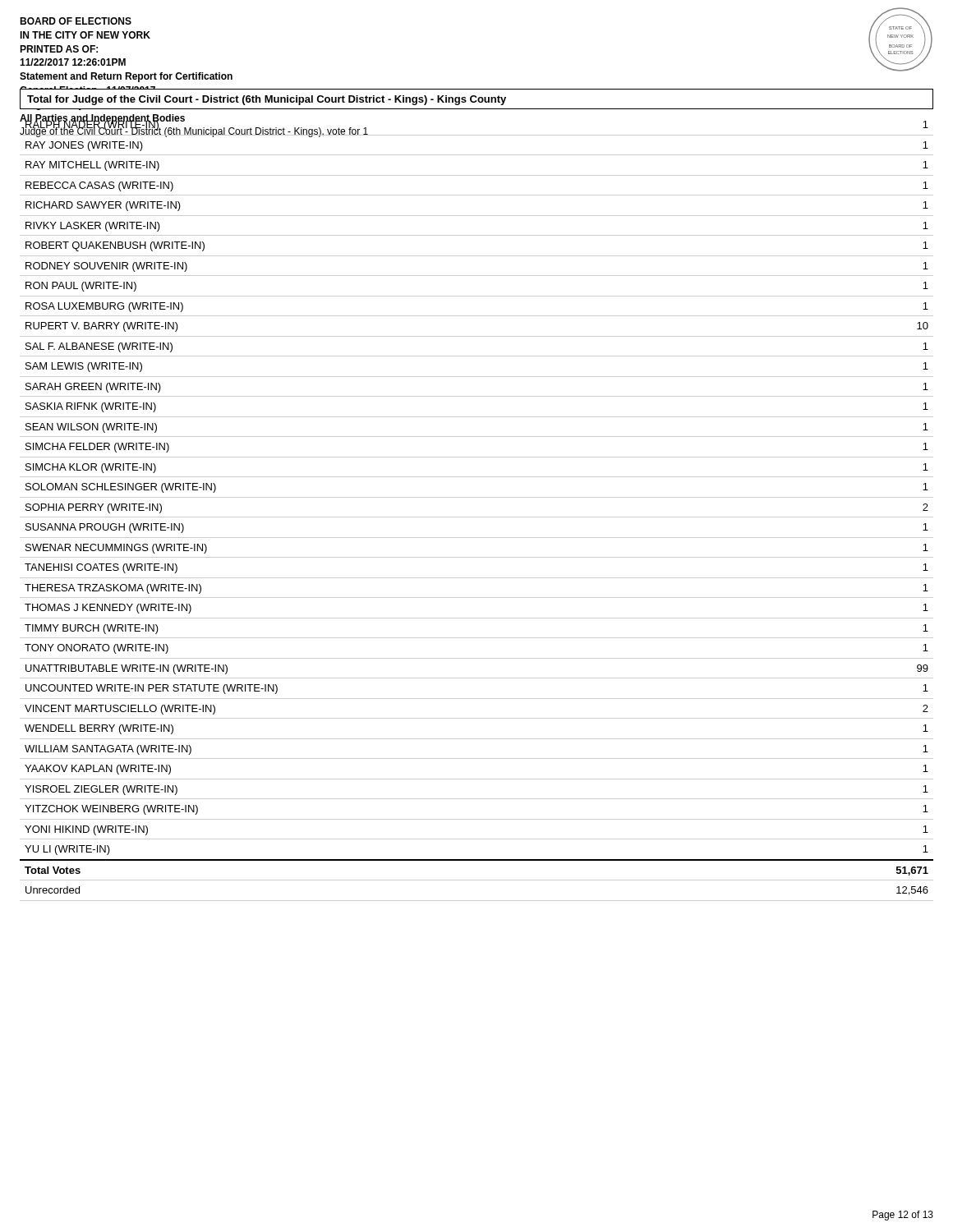Point to the section header beginning "Total for Judge of the Civil Court -"
Image resolution: width=953 pixels, height=1232 pixels.
pyautogui.click(x=267, y=99)
